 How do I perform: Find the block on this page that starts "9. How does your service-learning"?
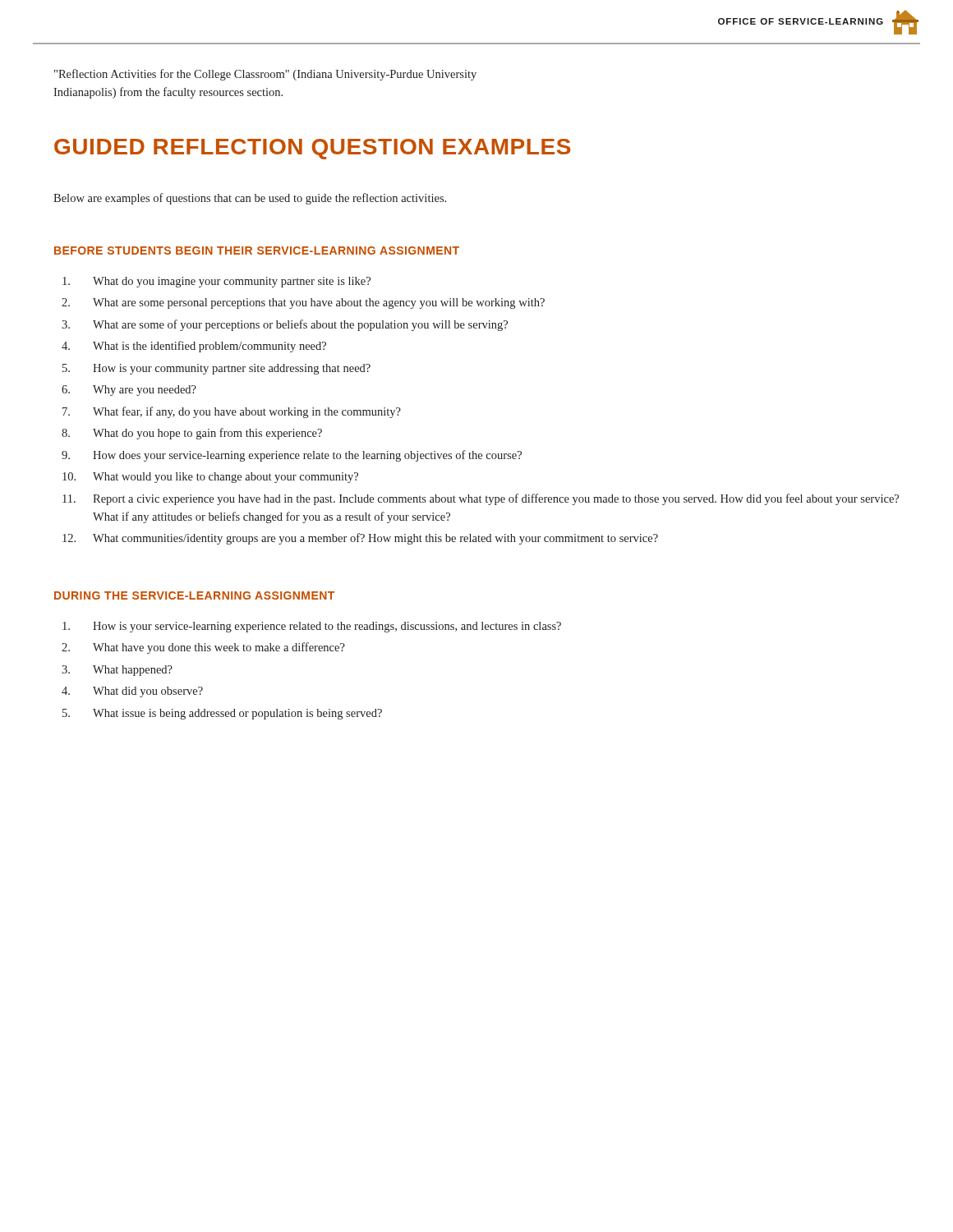[476, 455]
